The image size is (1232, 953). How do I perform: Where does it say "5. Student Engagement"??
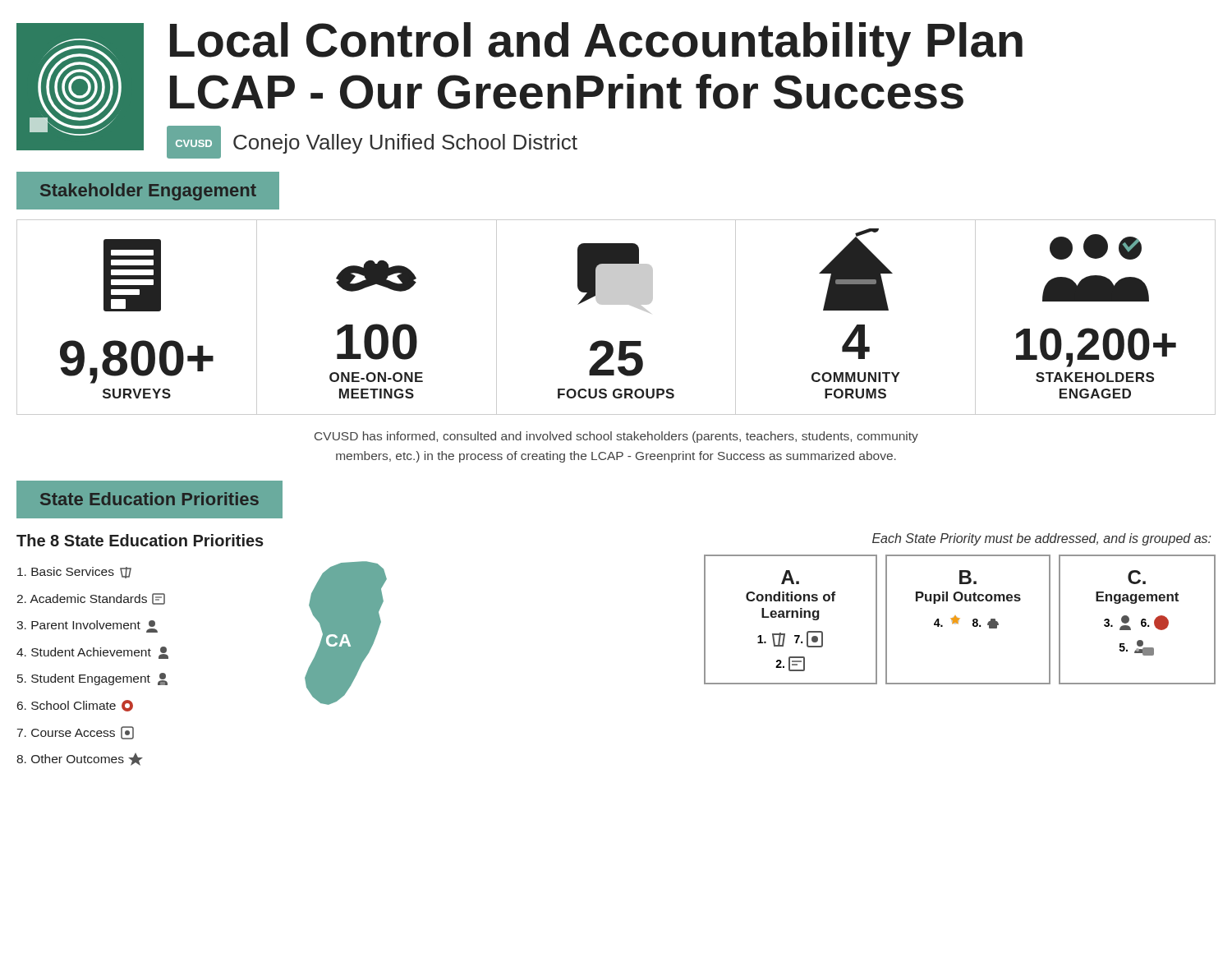(x=94, y=679)
